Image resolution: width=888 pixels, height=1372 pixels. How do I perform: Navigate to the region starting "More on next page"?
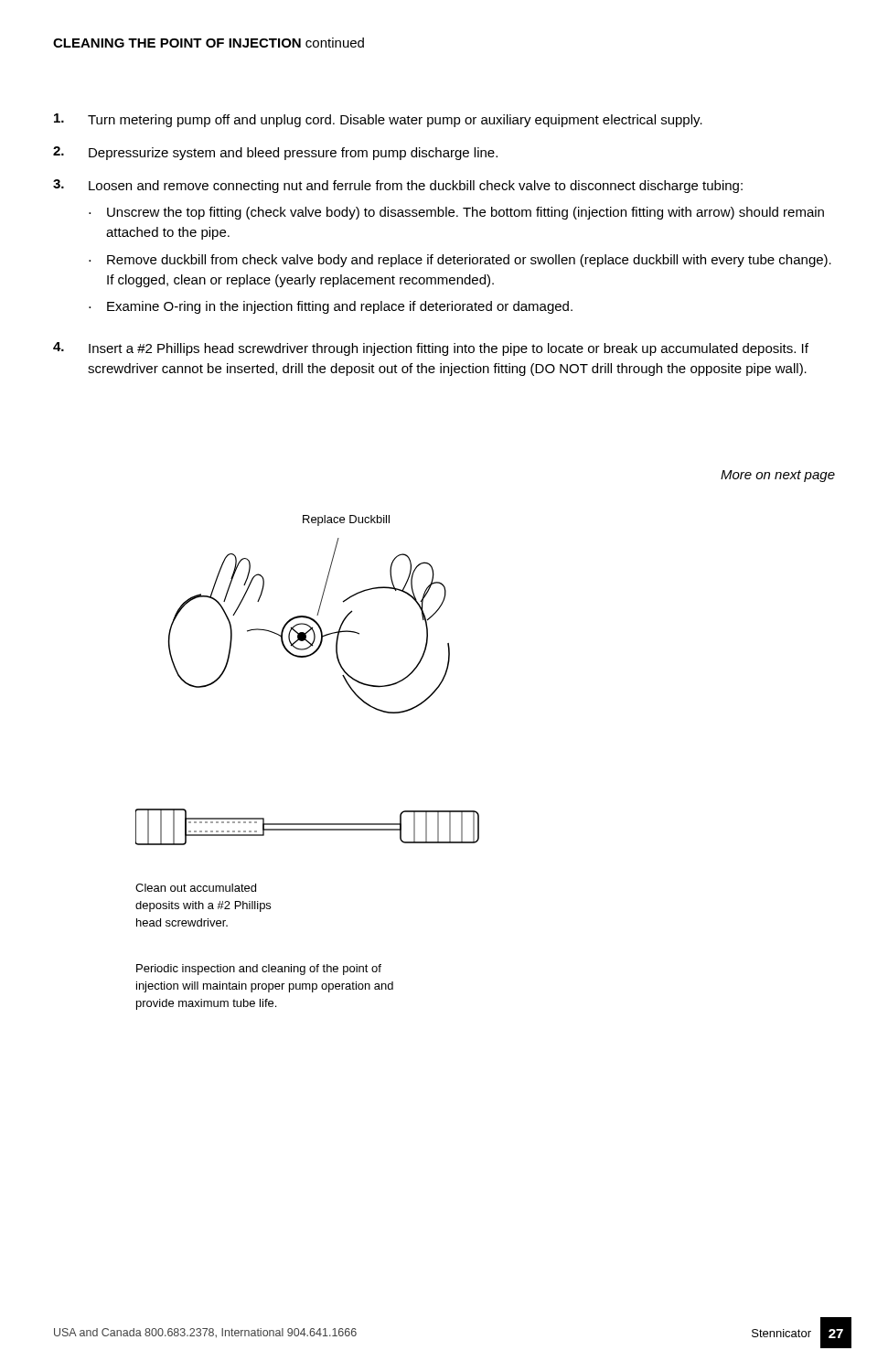coord(778,474)
